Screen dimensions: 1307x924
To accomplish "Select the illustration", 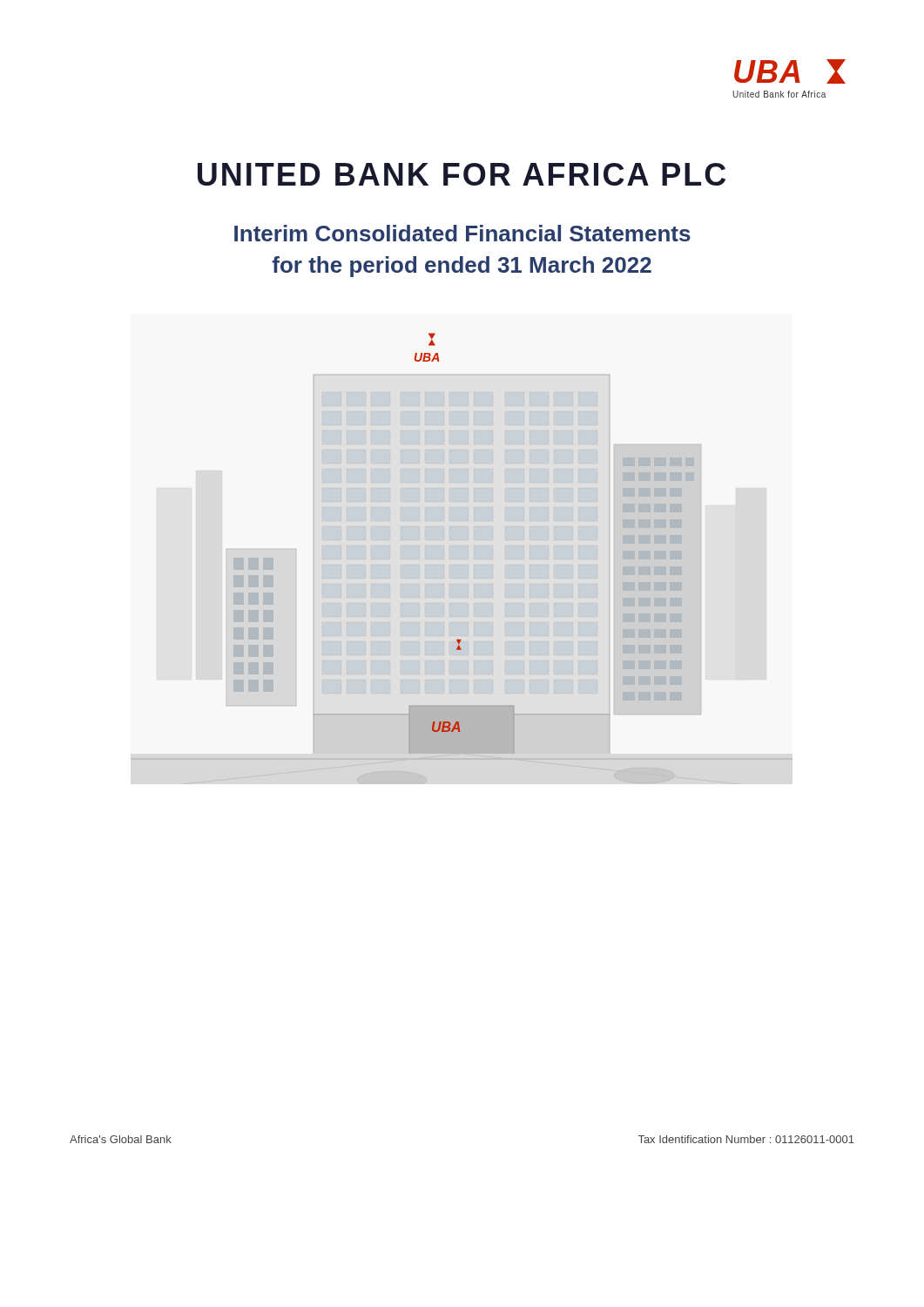I will tap(462, 549).
